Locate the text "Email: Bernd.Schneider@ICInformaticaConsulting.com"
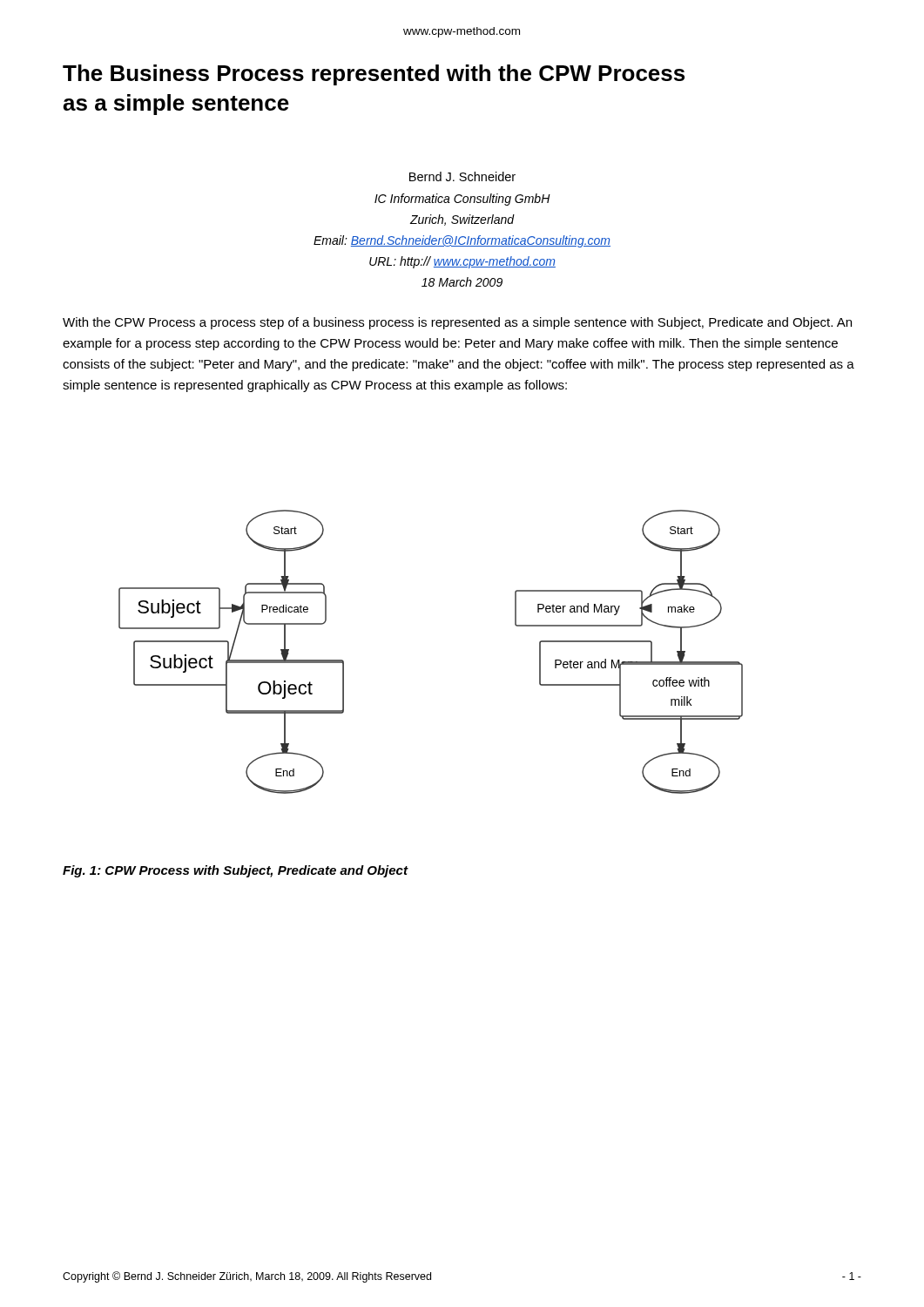 [462, 240]
